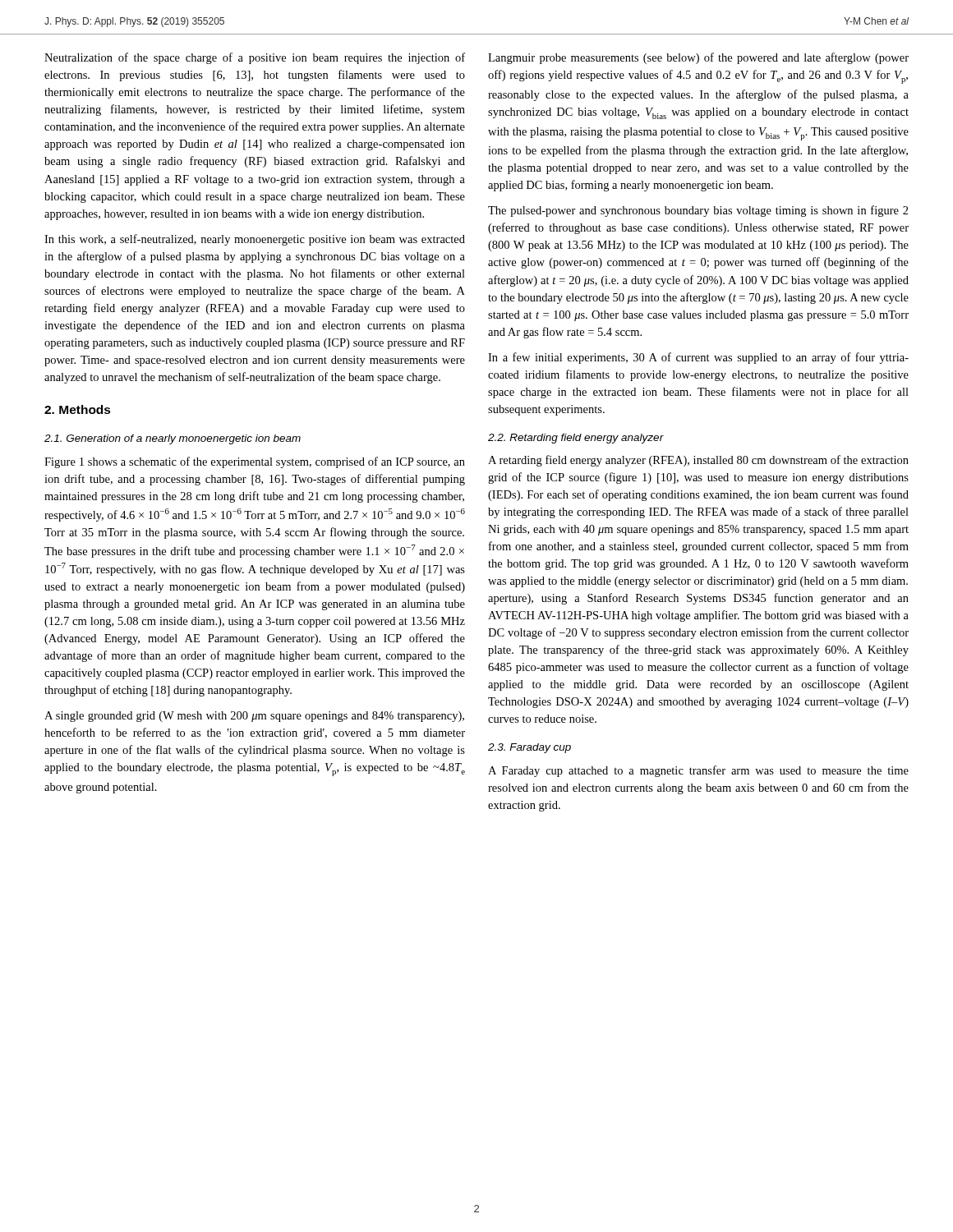Locate the section header with the text "2. Methods"

pyautogui.click(x=78, y=409)
